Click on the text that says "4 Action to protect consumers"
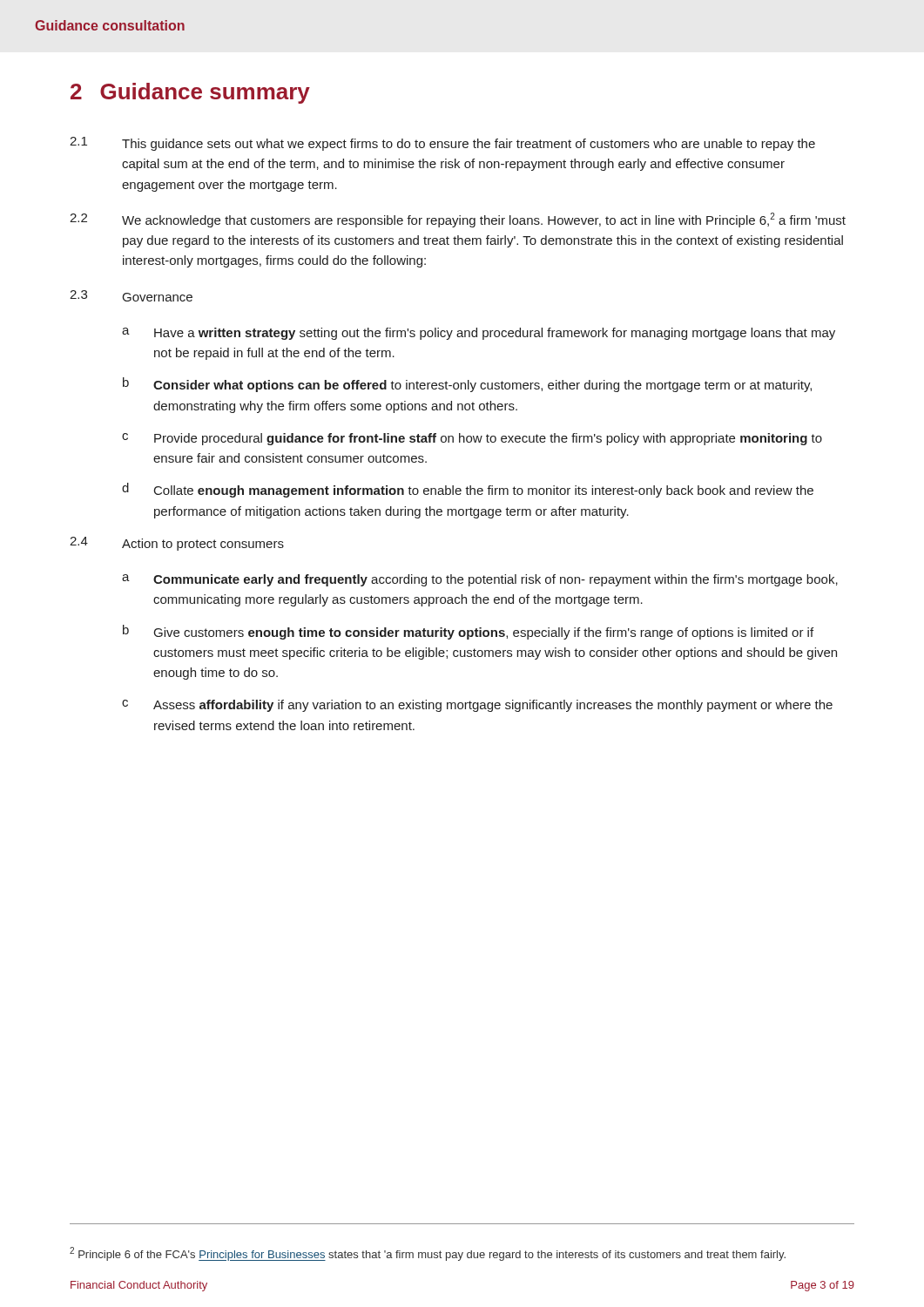924x1307 pixels. pyautogui.click(x=177, y=544)
